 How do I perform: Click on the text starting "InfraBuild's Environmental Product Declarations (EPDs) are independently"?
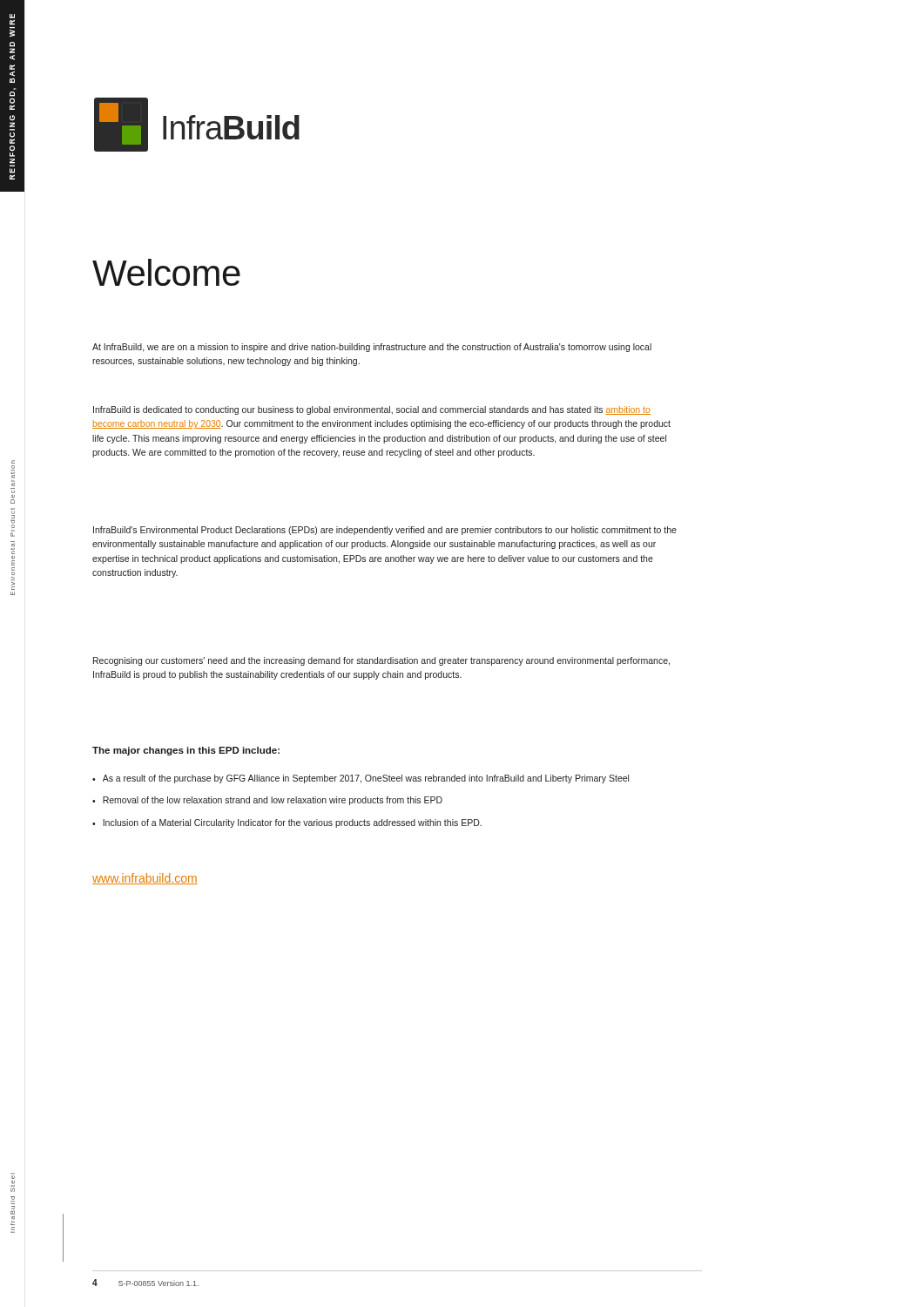[388, 551]
